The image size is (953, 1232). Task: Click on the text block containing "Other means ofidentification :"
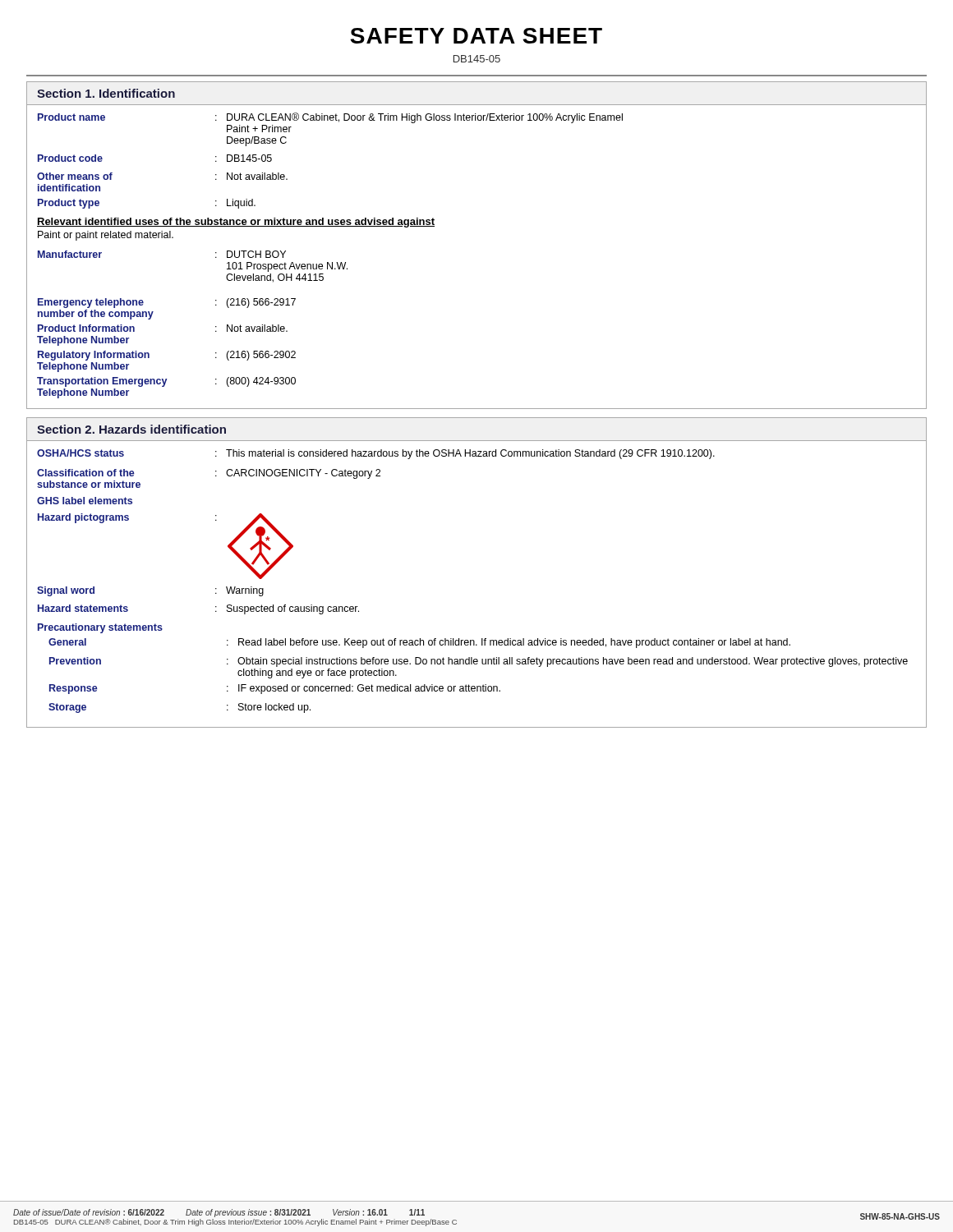tap(71, 176)
